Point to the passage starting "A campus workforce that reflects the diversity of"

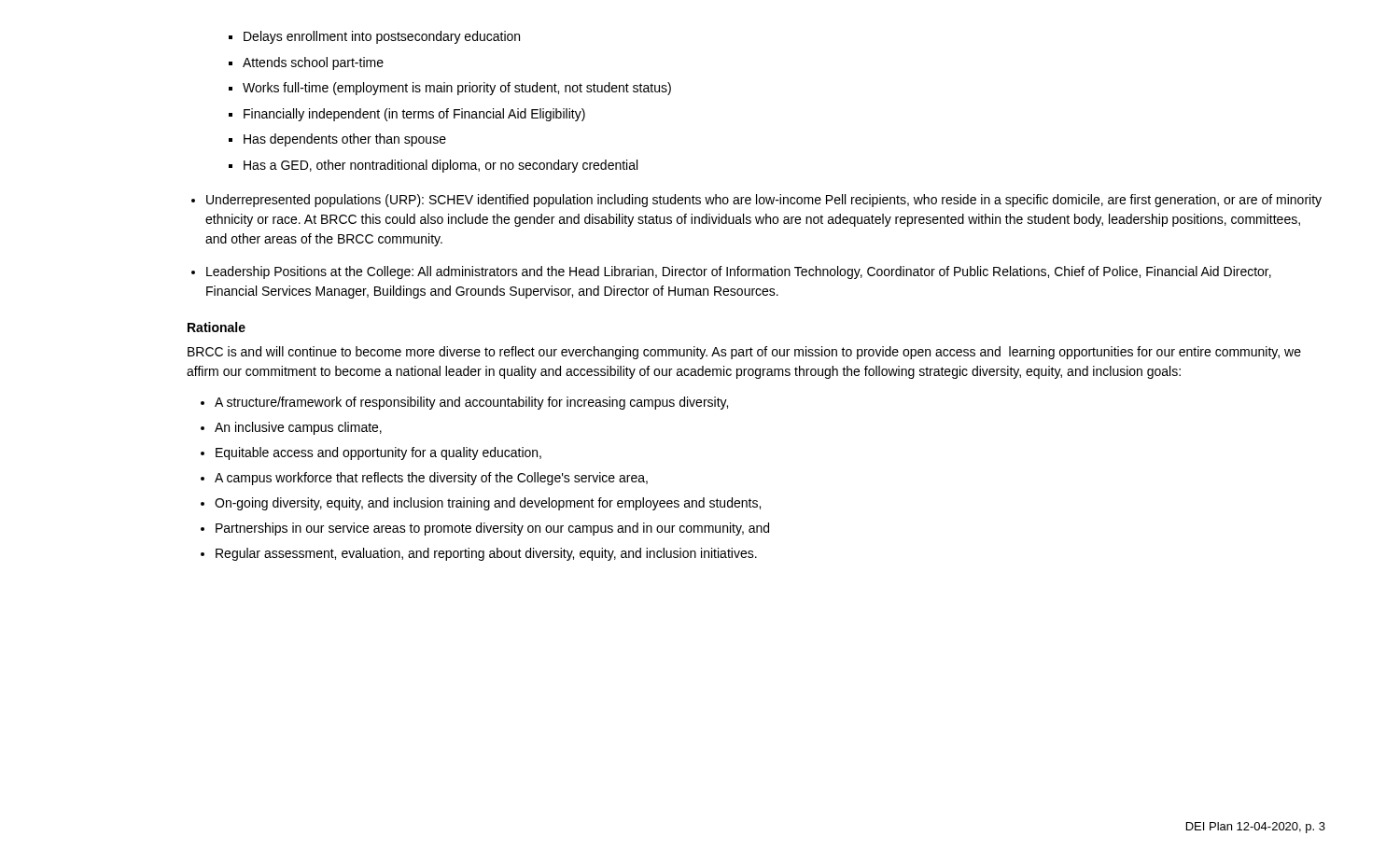click(x=424, y=479)
